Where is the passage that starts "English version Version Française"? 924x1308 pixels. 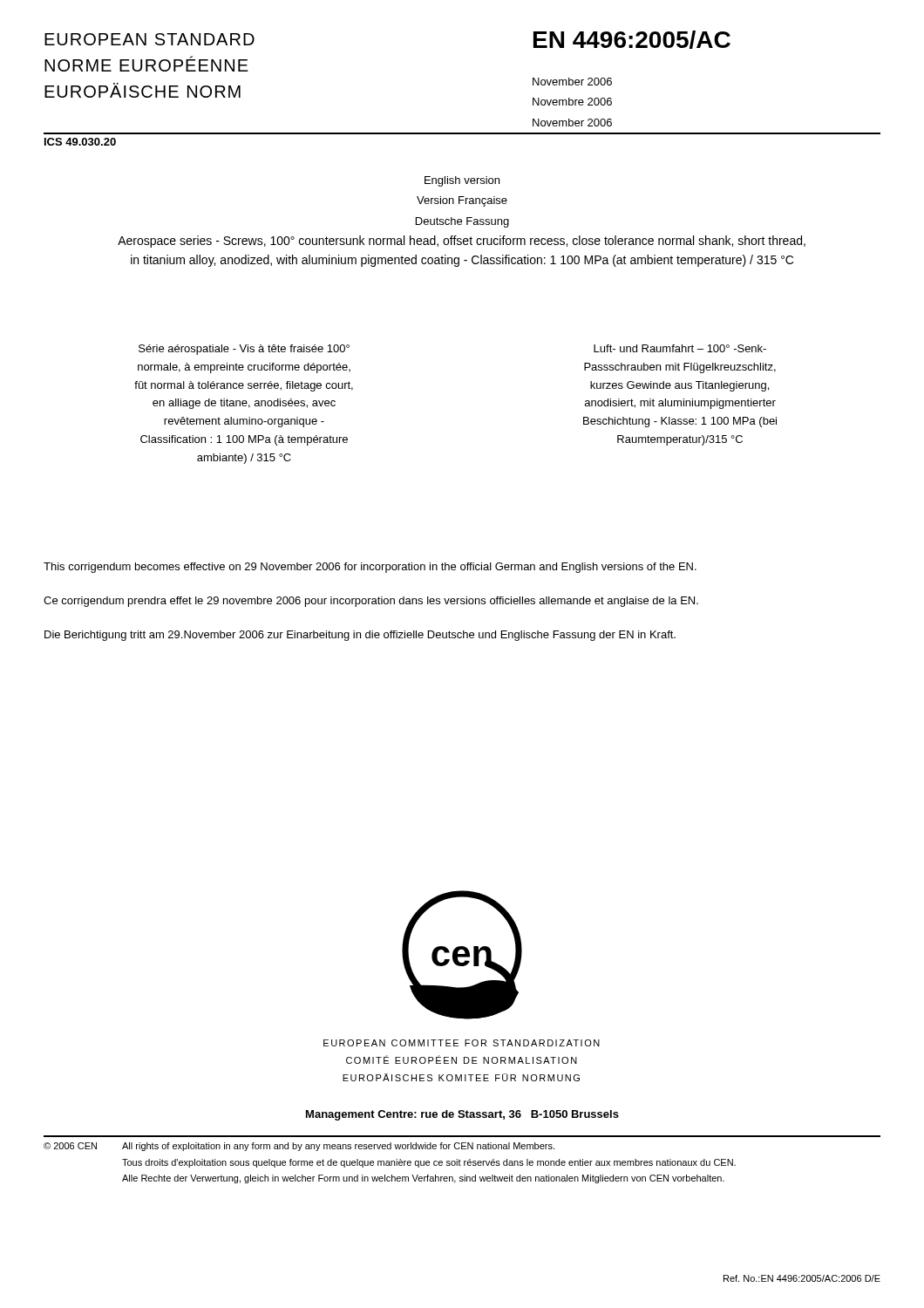point(462,201)
